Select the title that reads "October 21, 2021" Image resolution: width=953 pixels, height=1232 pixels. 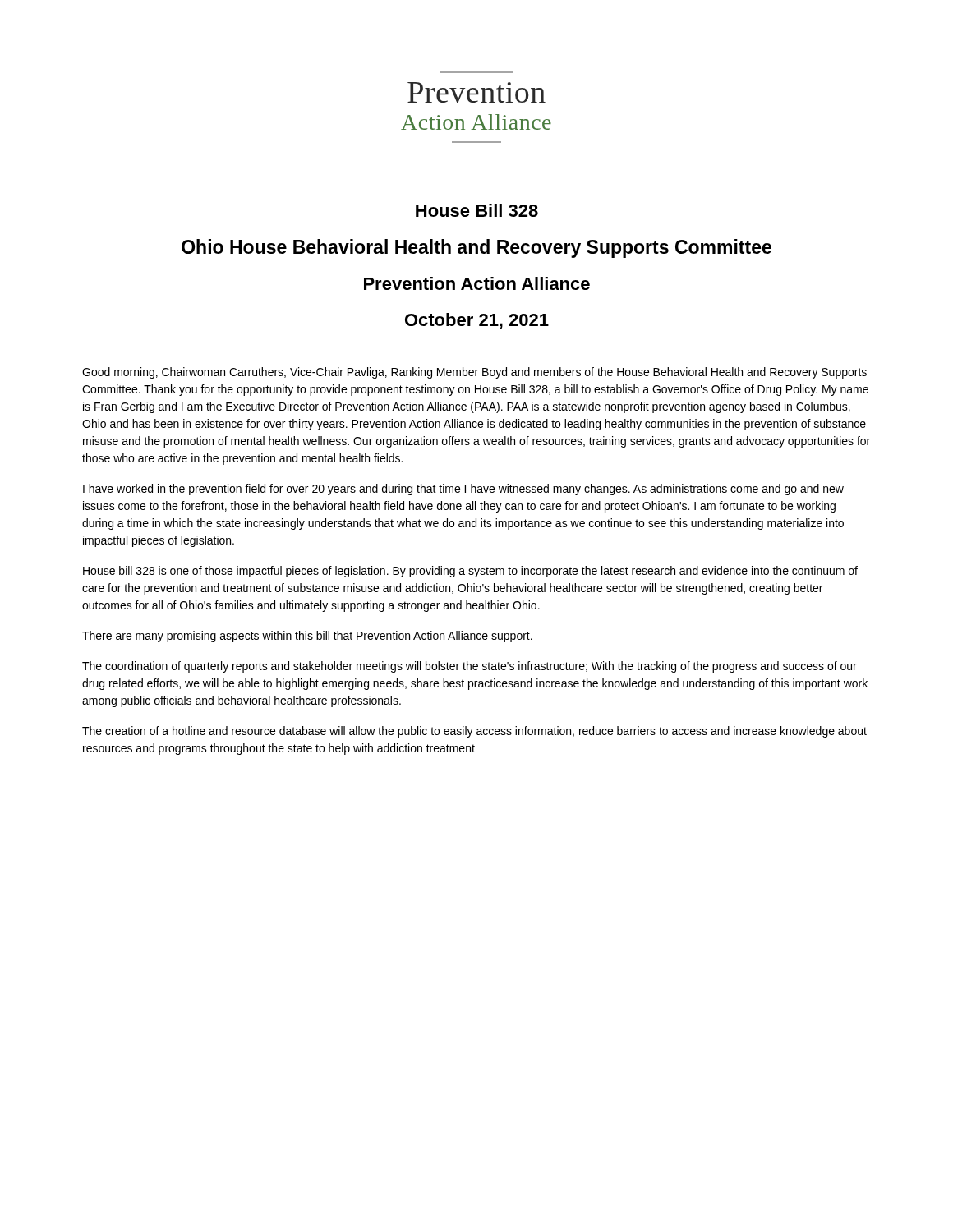(x=476, y=320)
